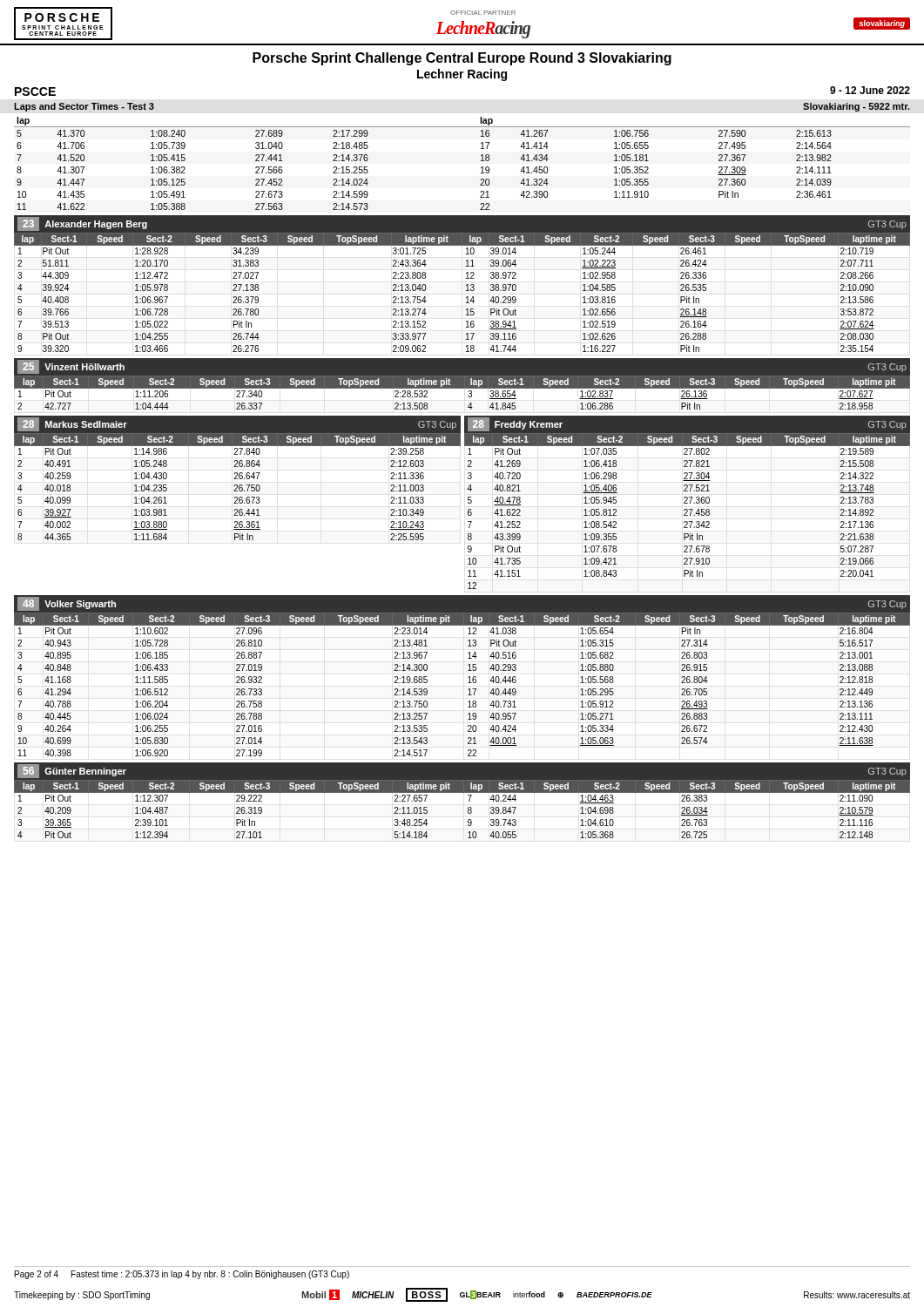
Task: Find the block starting "9 - 12"
Action: coord(870,91)
